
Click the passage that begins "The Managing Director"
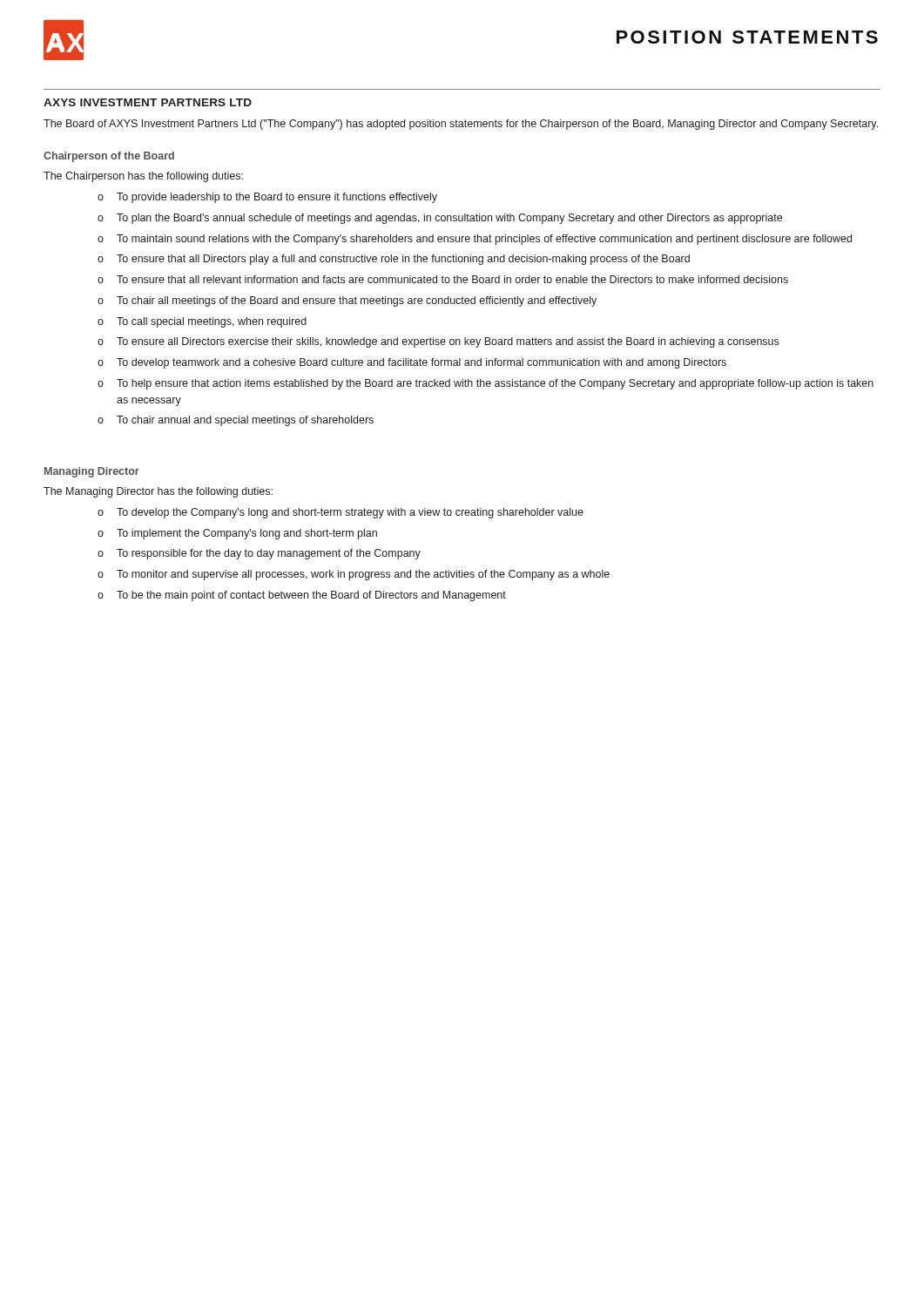click(x=159, y=492)
